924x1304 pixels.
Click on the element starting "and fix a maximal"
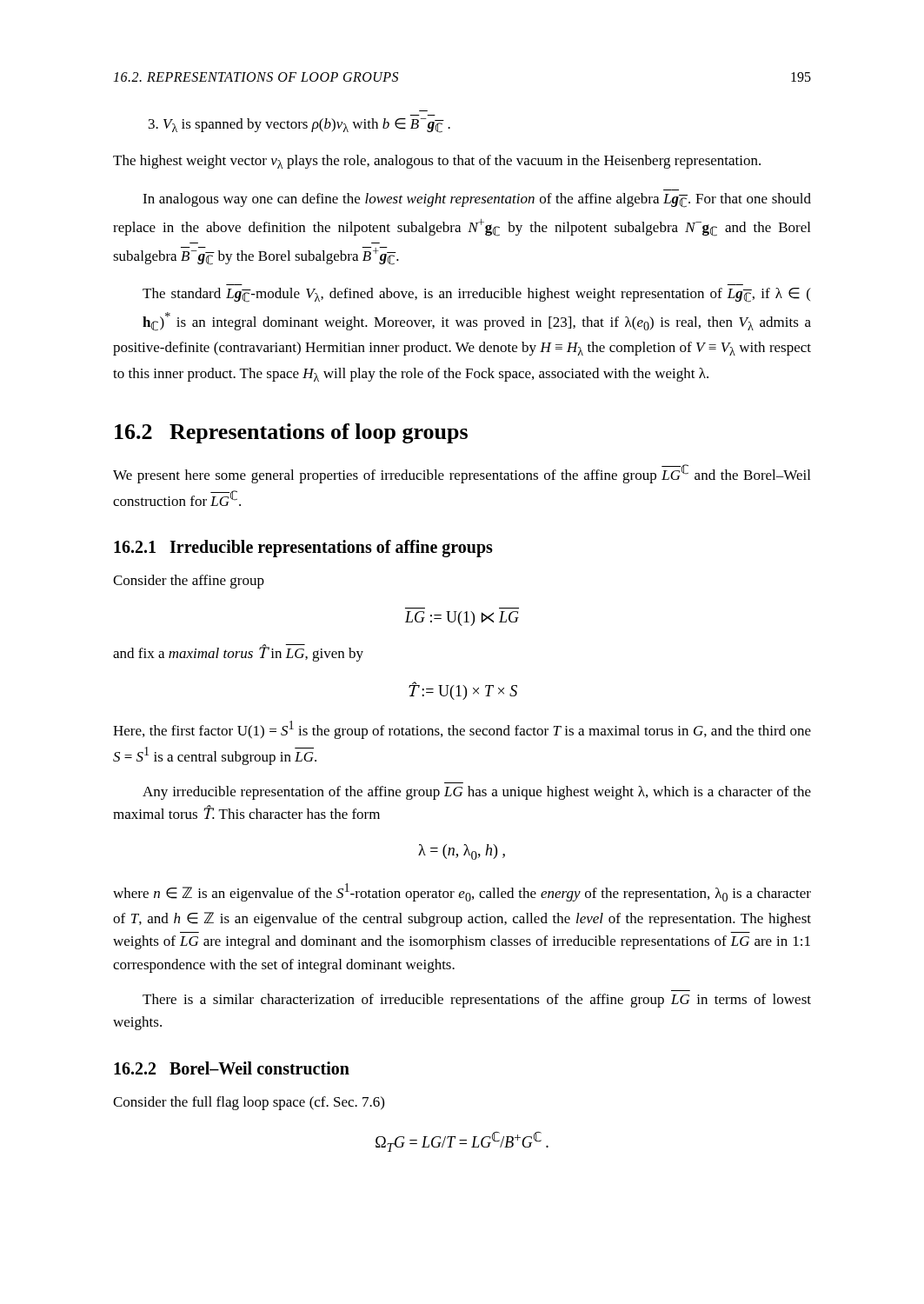tap(238, 654)
